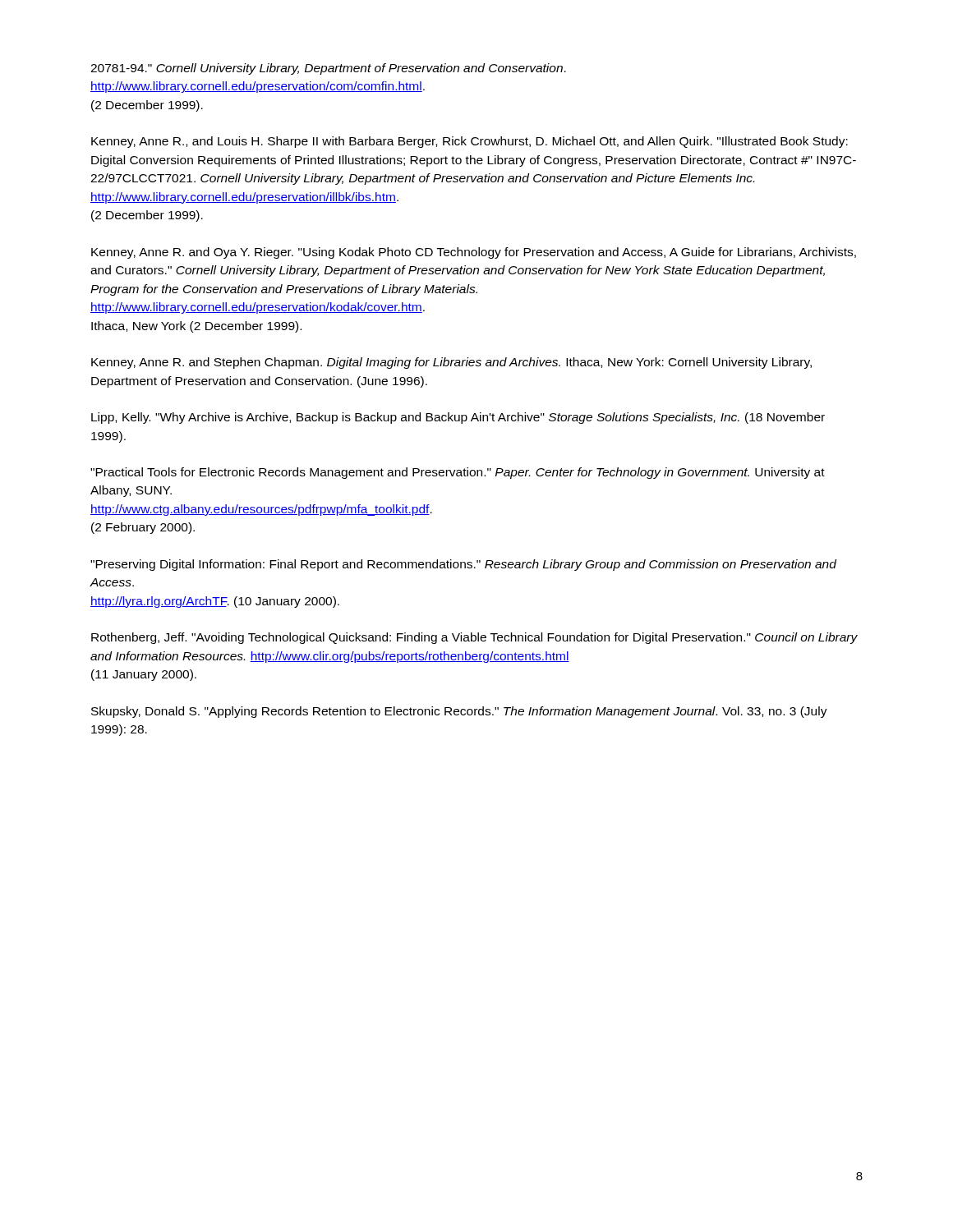Screen dimensions: 1232x953
Task: Select the region starting "Kenney, Anne R., and Louis"
Action: click(473, 178)
